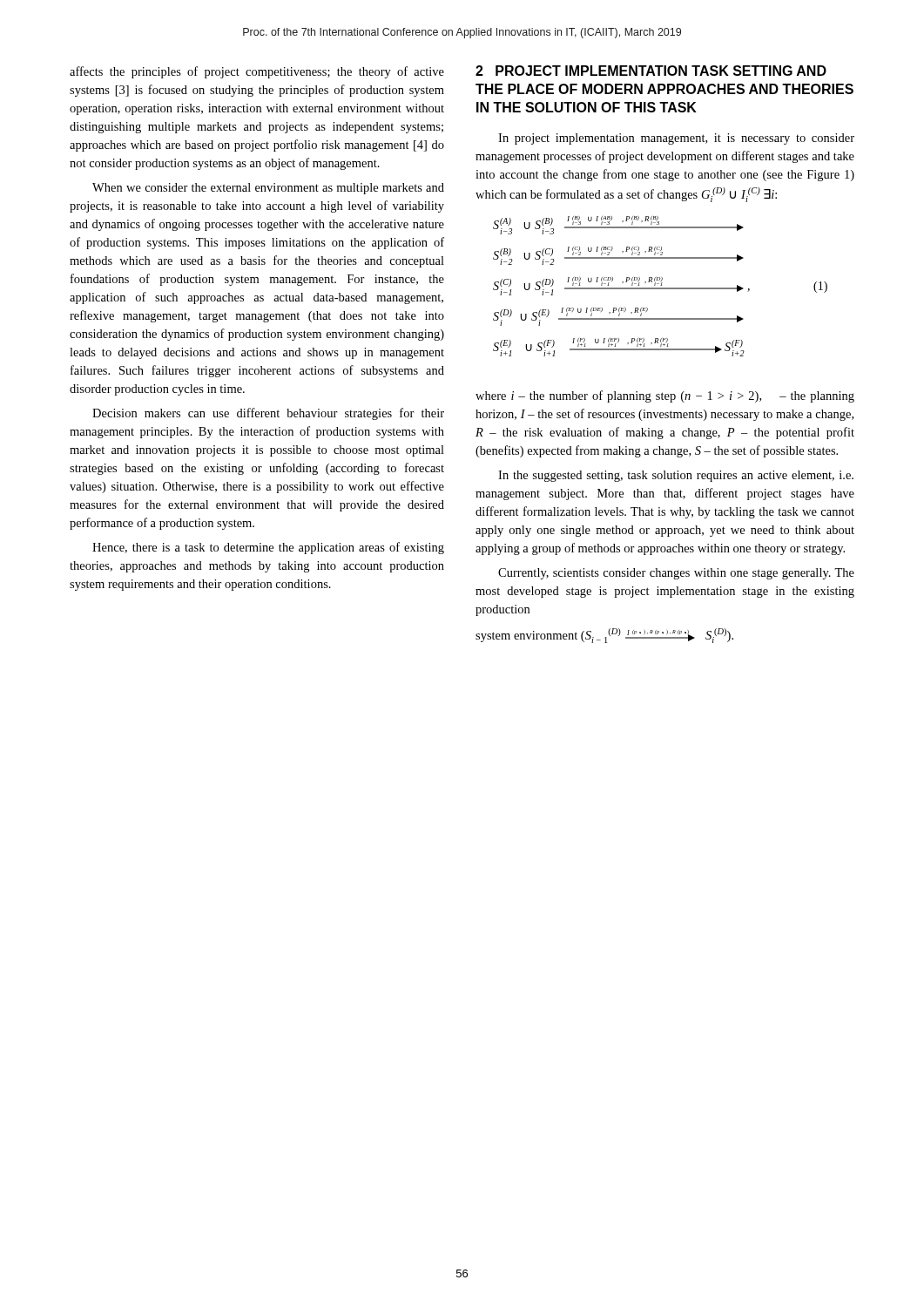Where is the passage that starts "affects the principles"?
This screenshot has width=924, height=1307.
click(x=257, y=118)
